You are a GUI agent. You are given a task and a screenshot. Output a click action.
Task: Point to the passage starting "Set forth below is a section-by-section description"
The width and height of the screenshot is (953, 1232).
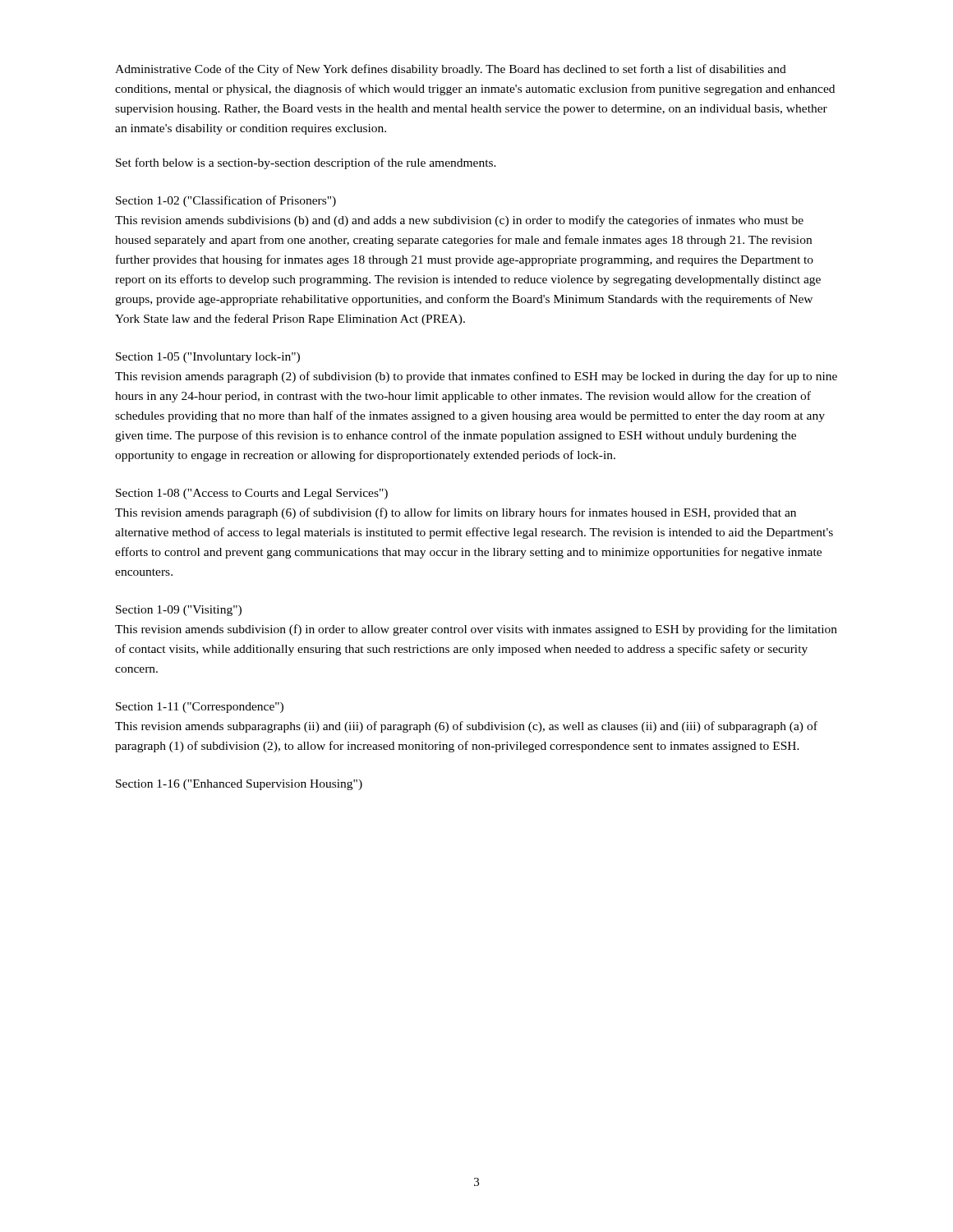306,162
